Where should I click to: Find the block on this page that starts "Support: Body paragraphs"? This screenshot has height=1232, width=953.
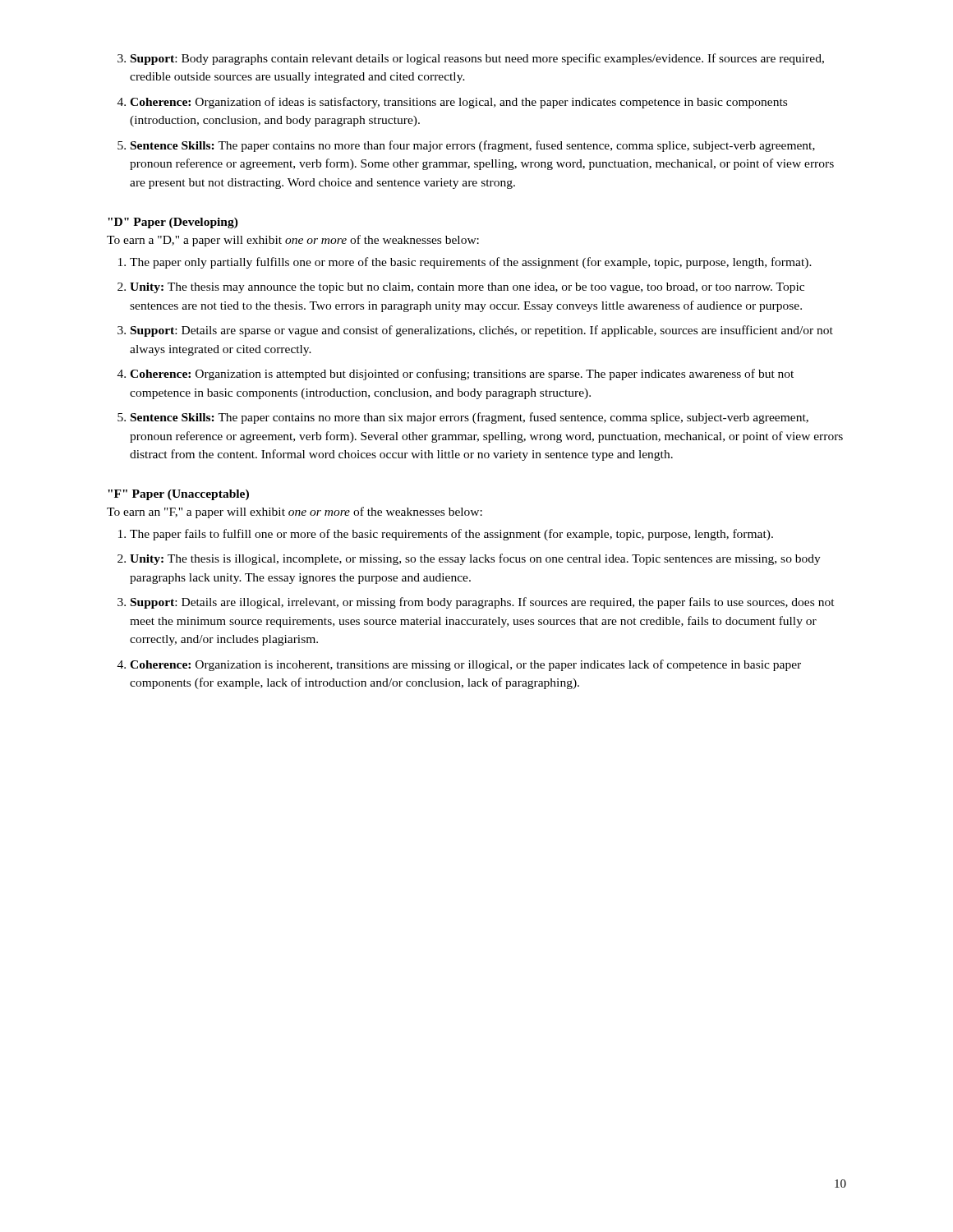coord(488,68)
